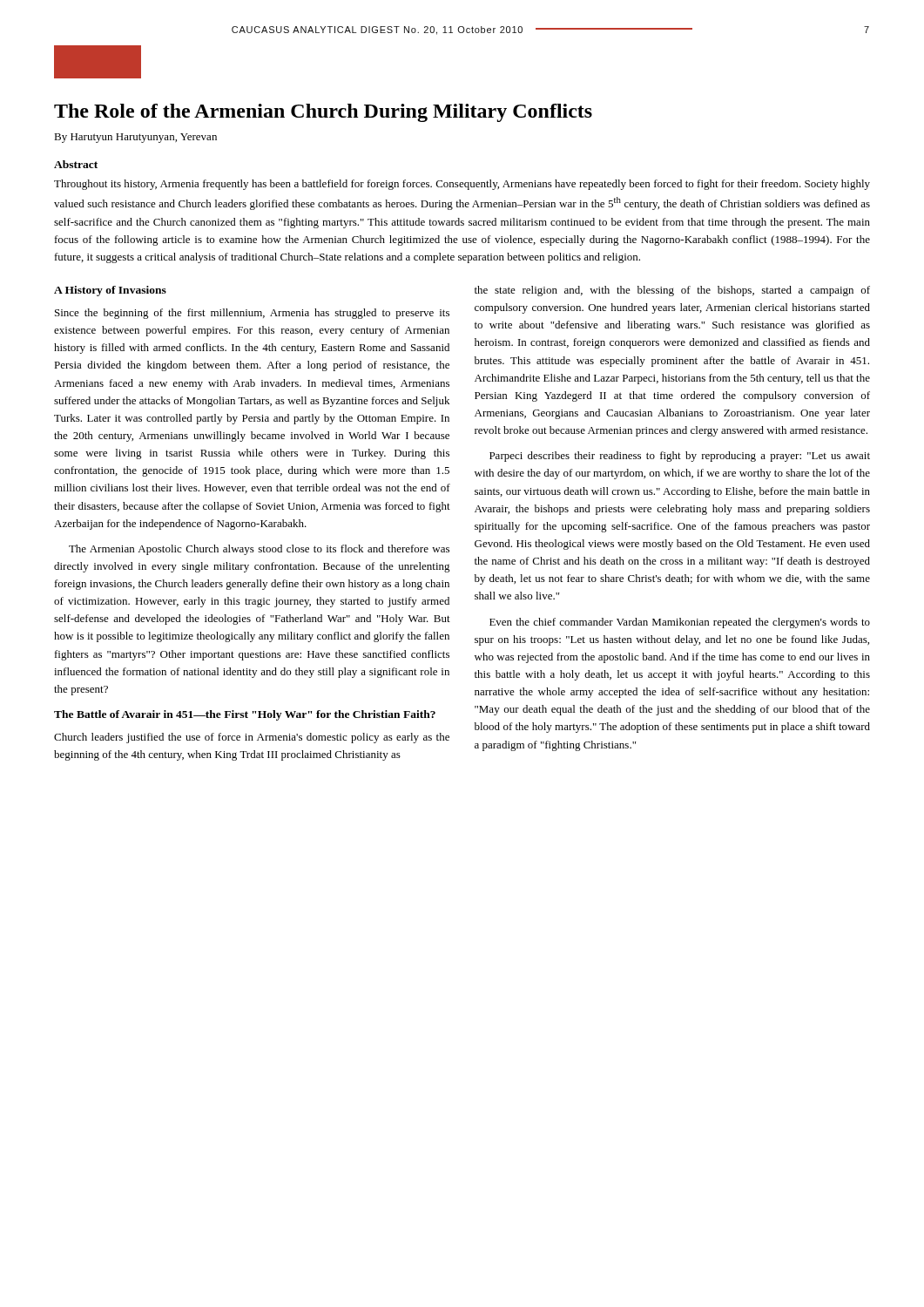
Task: Select the text that reads "By Harutyun Harutyunyan, Yerevan"
Action: [x=136, y=136]
